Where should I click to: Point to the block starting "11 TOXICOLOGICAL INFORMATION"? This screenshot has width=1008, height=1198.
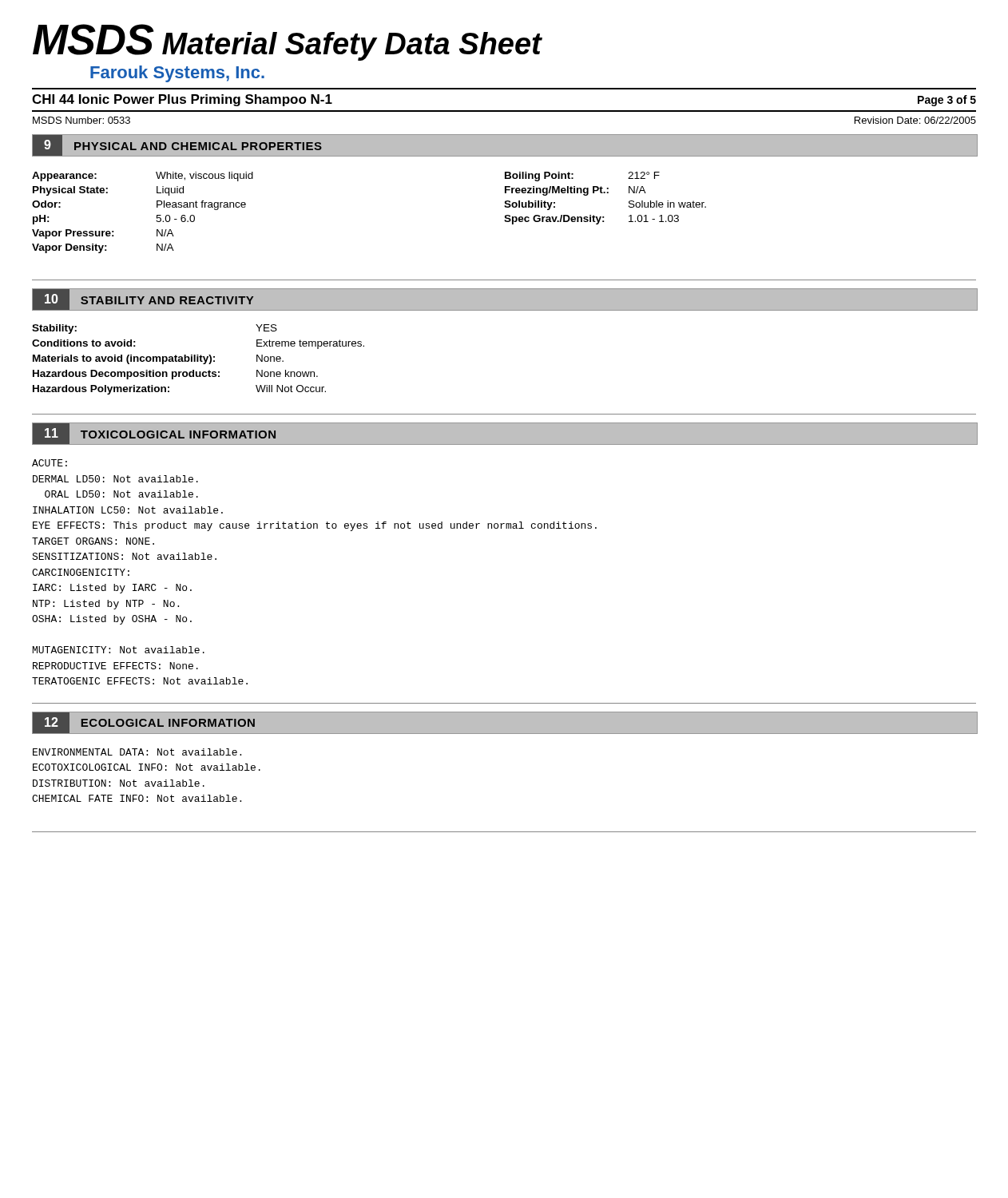(160, 434)
